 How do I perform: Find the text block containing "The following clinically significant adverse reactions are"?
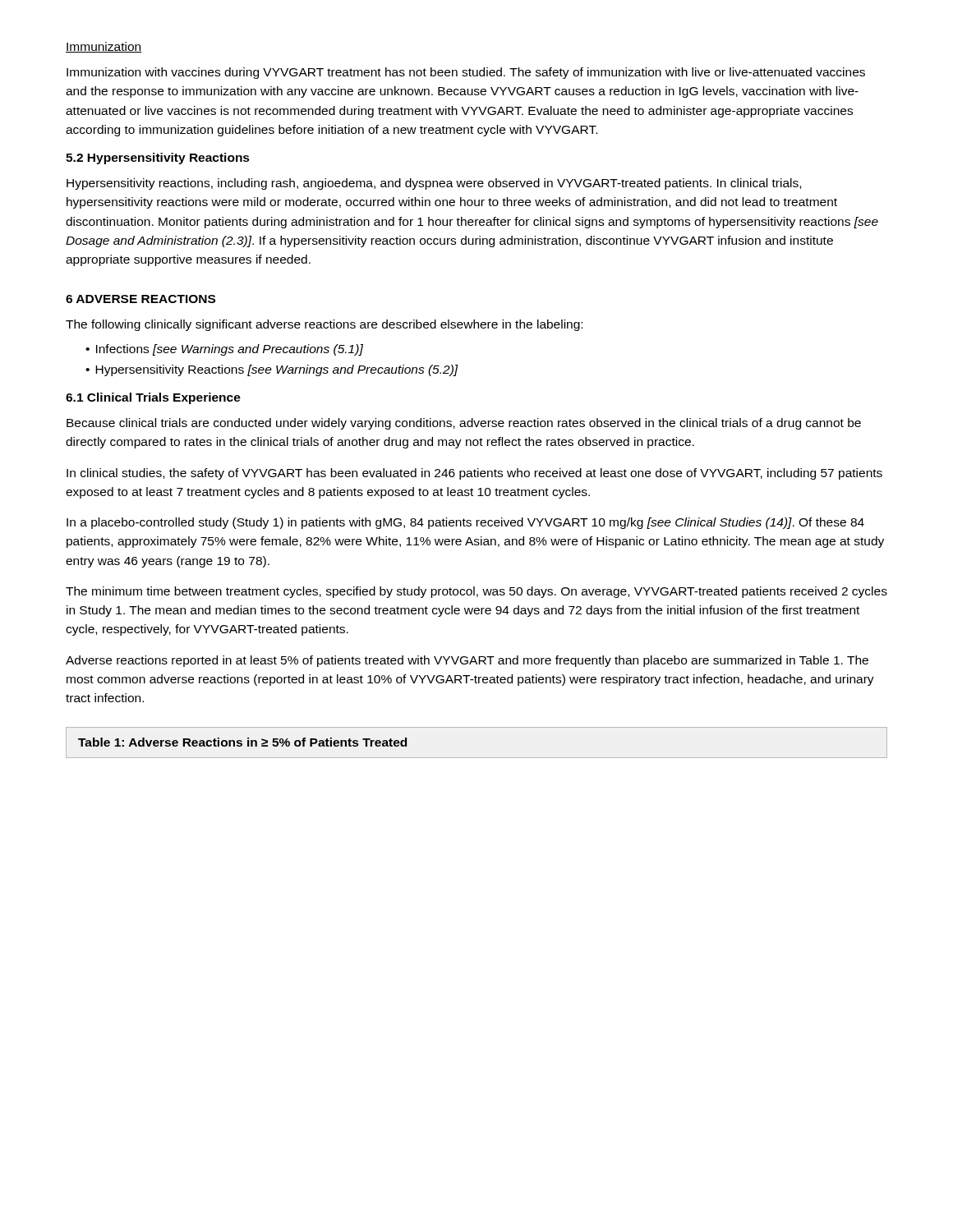coord(476,324)
